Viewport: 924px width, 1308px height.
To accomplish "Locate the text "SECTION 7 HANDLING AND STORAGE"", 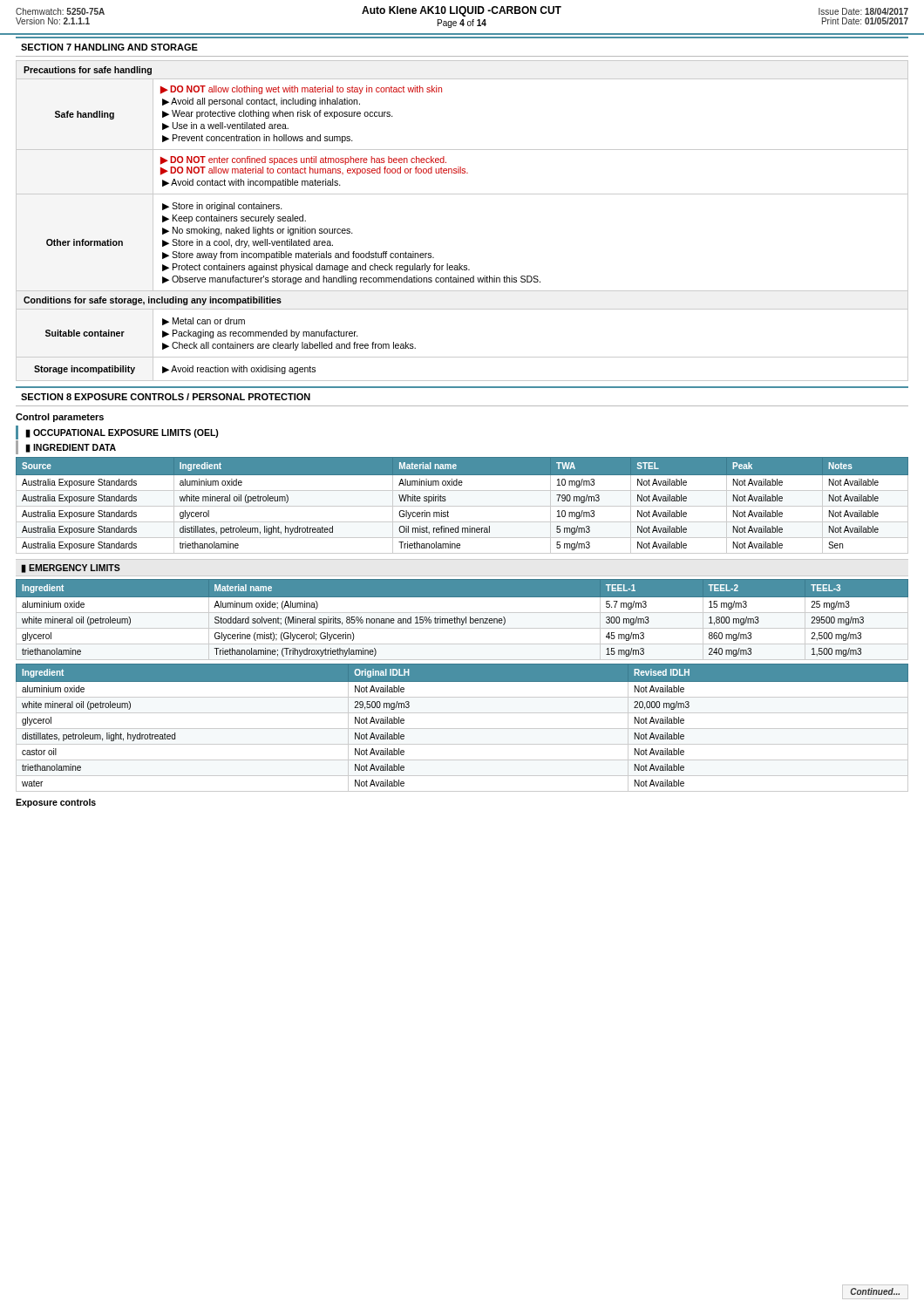I will coord(109,47).
